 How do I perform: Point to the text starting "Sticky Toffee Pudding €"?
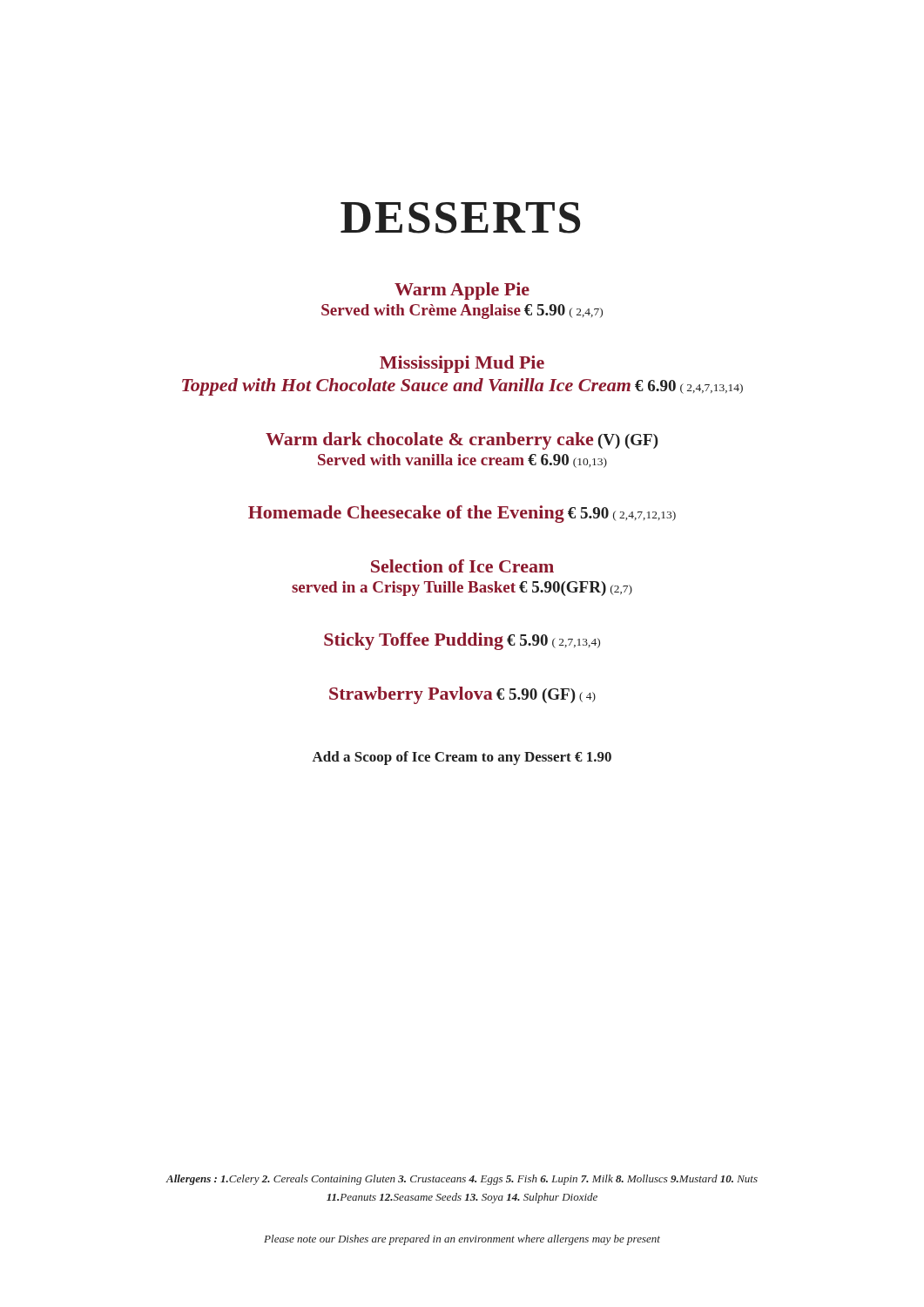[x=462, y=640]
